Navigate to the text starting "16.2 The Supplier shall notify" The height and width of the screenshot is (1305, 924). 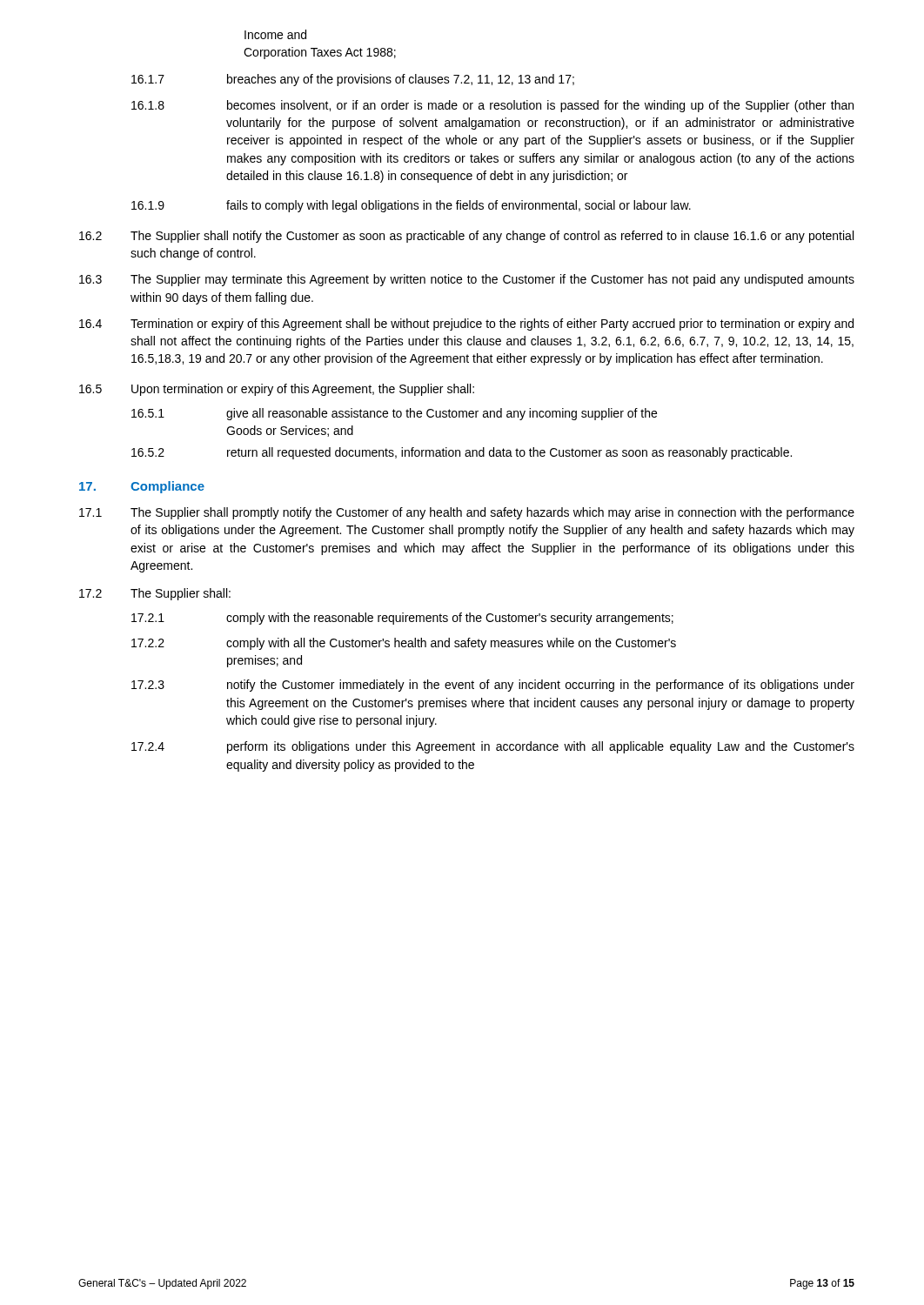[466, 244]
